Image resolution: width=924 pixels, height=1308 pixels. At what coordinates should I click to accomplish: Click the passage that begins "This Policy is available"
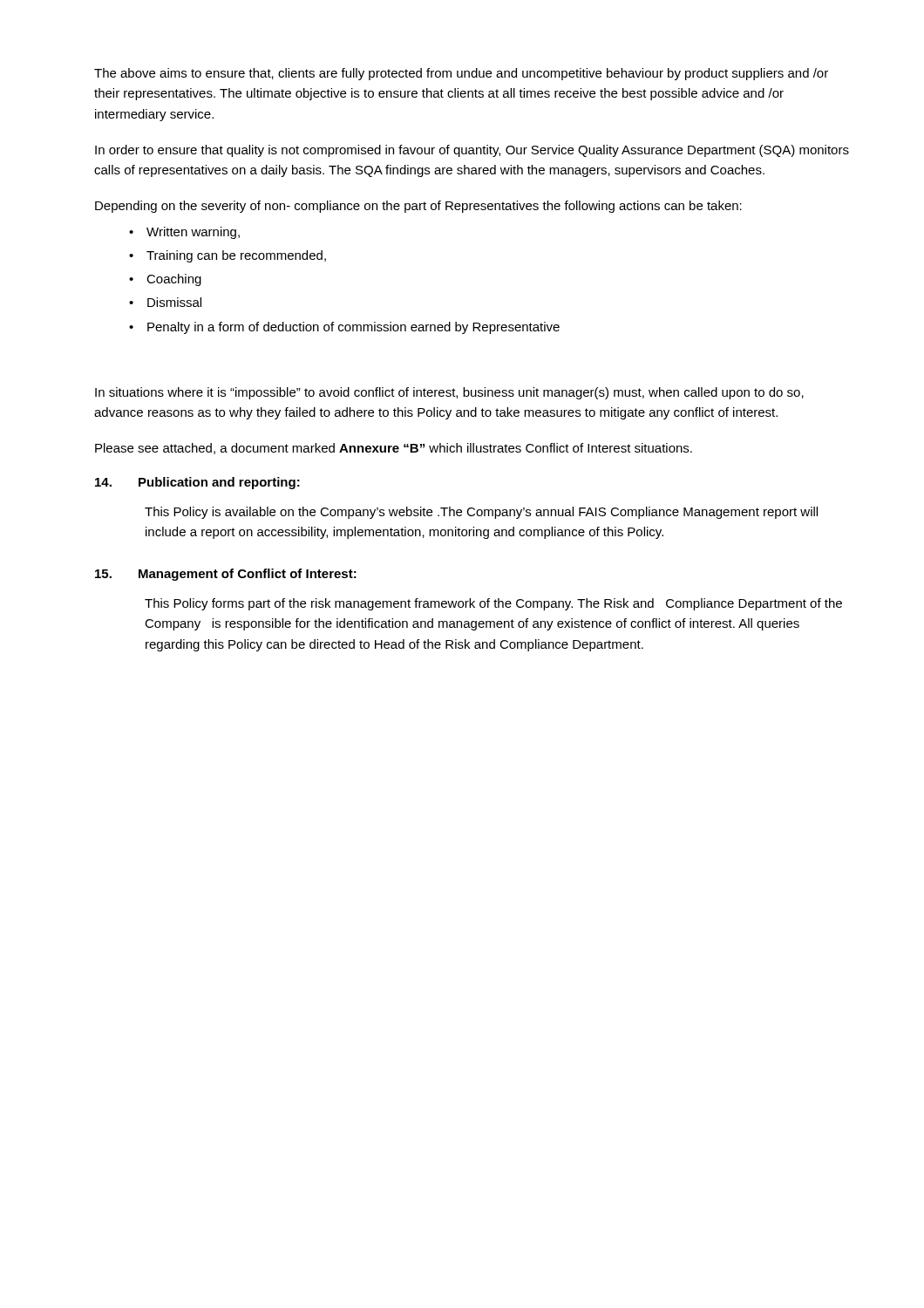point(482,521)
